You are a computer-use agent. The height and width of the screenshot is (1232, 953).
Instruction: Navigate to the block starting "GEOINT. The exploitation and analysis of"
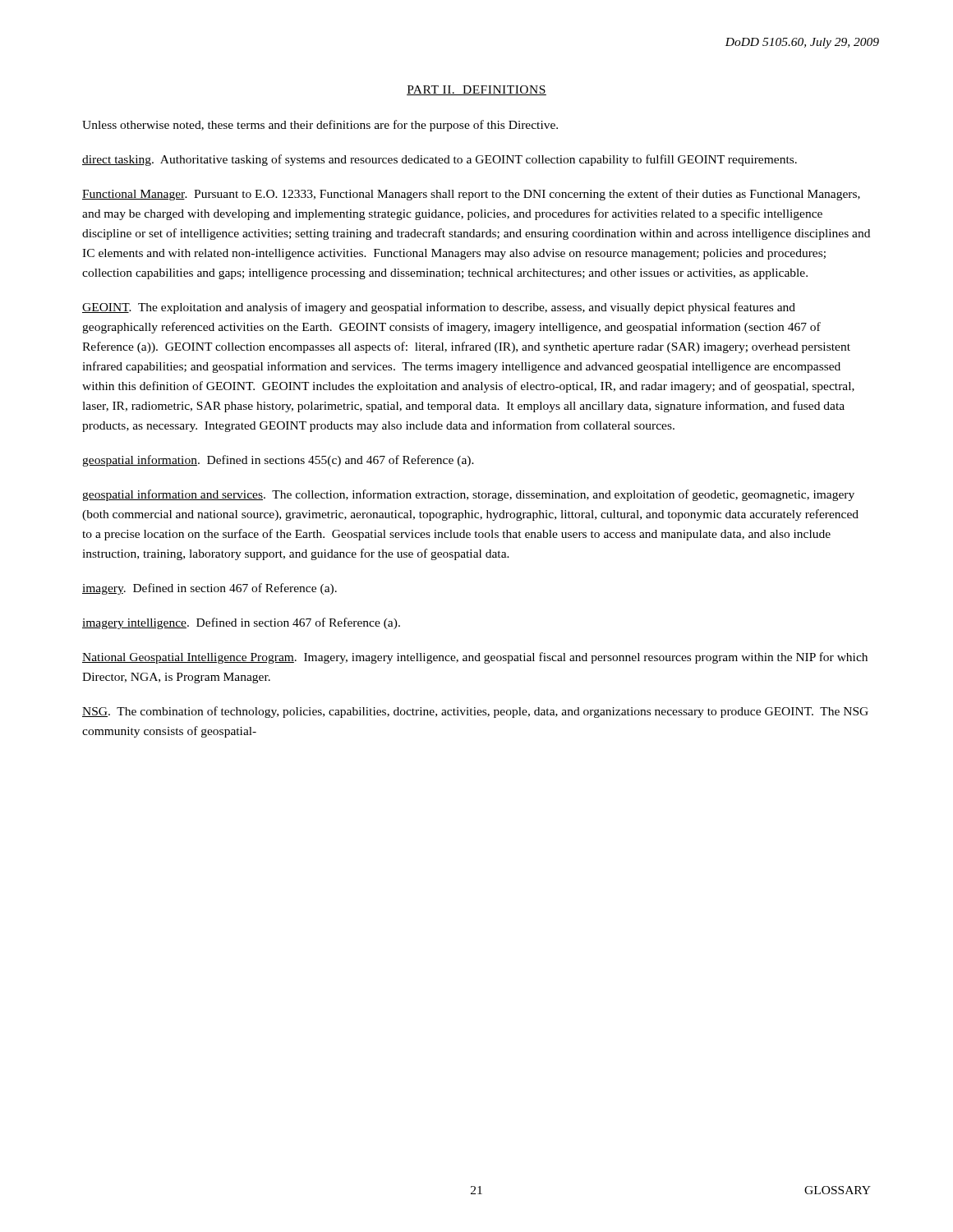[468, 366]
